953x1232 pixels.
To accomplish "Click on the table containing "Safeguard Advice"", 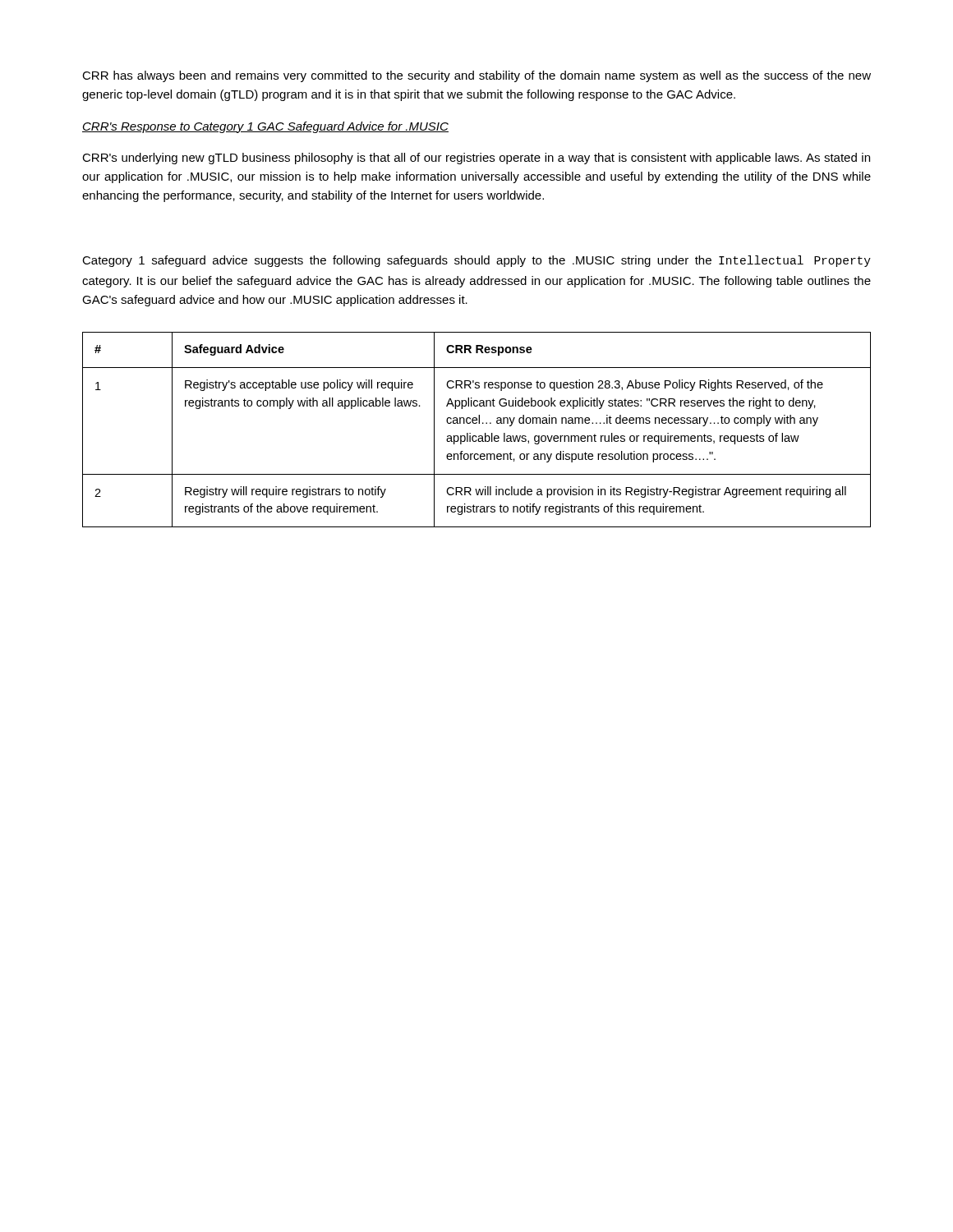I will (x=476, y=430).
